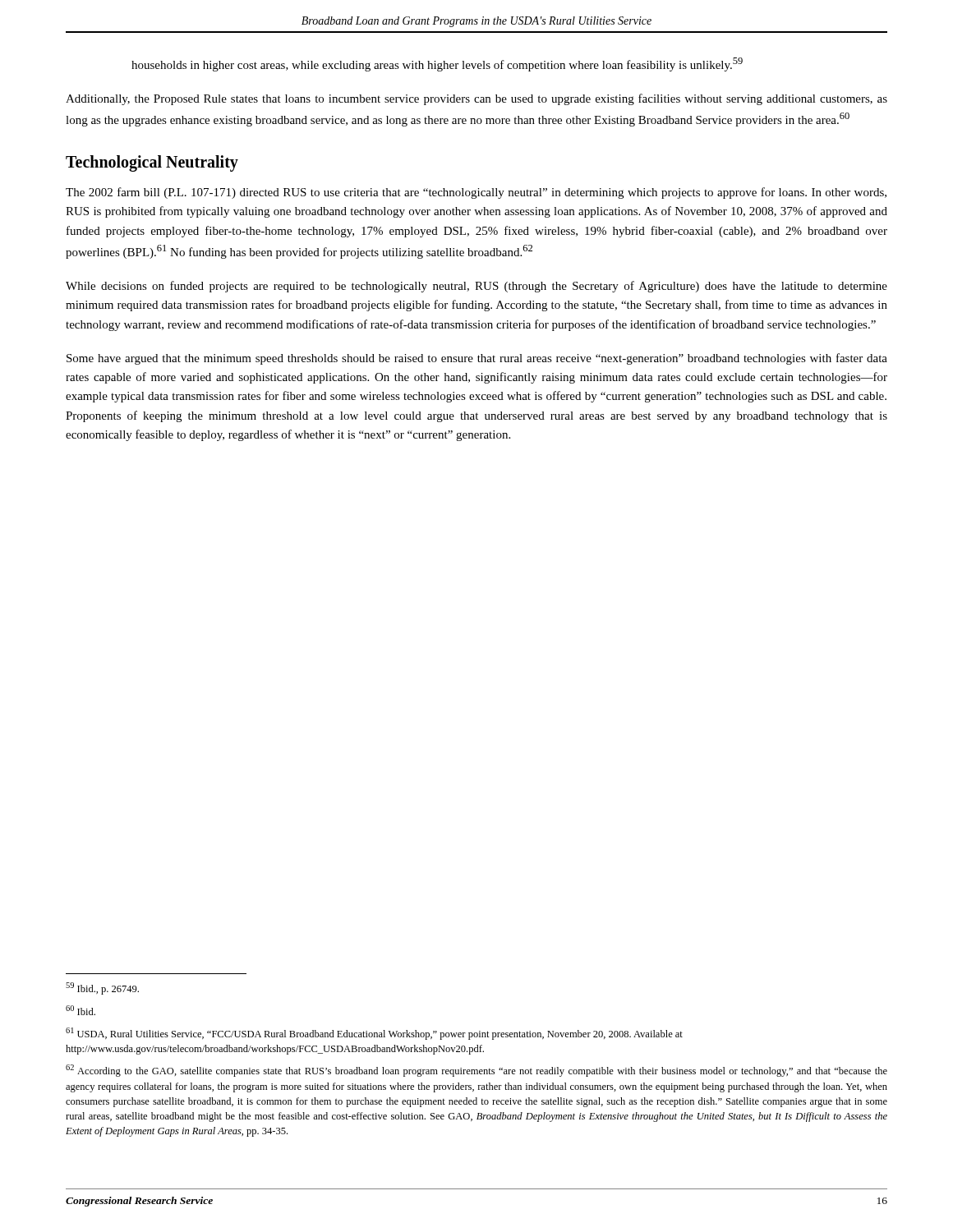The image size is (953, 1232).
Task: Point to the text starting "The 2002 farm bill (P.L."
Action: pyautogui.click(x=476, y=222)
